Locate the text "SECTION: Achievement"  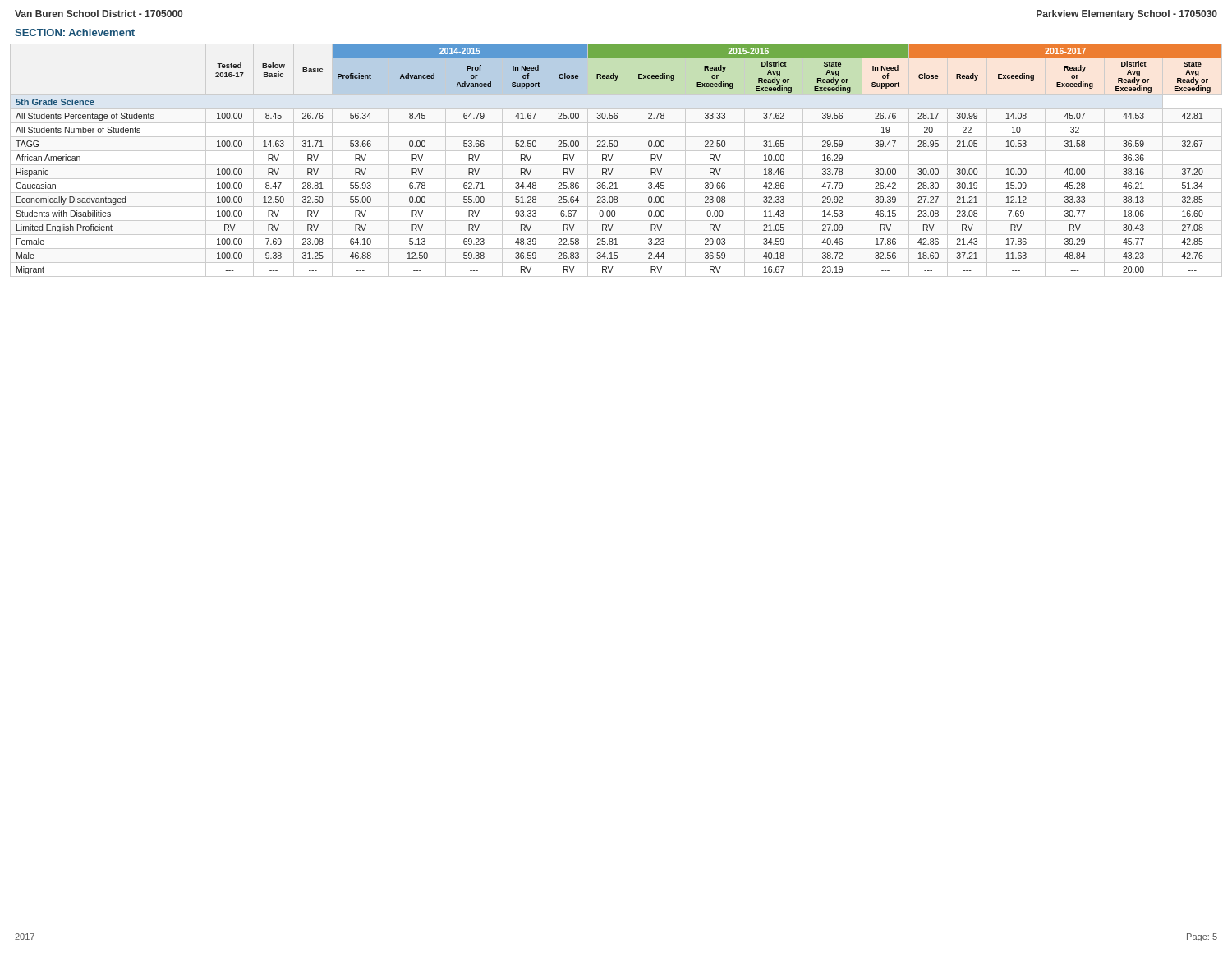[x=75, y=32]
